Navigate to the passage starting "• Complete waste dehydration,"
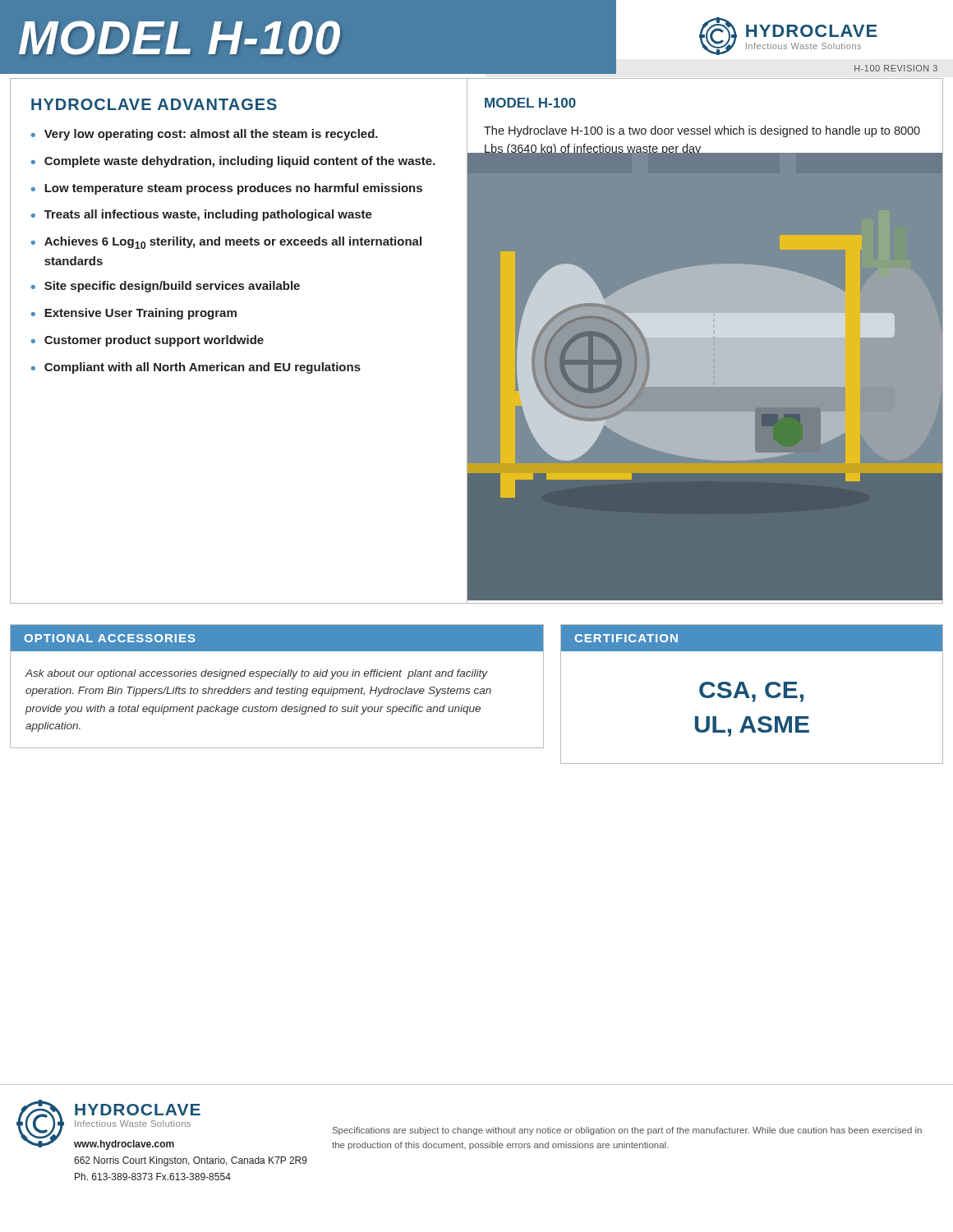This screenshot has height=1232, width=953. click(233, 162)
